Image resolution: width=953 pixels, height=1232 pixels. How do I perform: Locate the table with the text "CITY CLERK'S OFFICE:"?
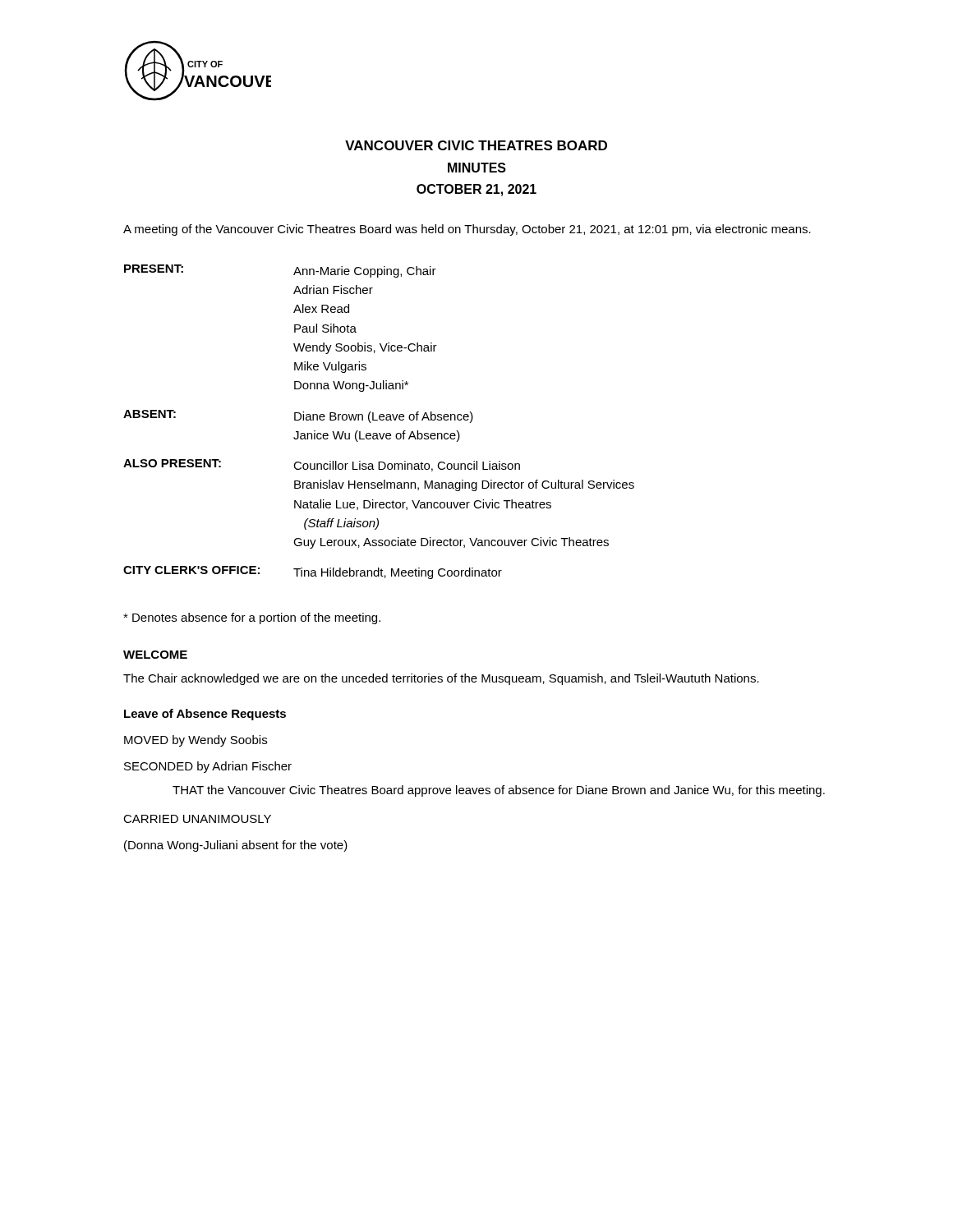476,424
